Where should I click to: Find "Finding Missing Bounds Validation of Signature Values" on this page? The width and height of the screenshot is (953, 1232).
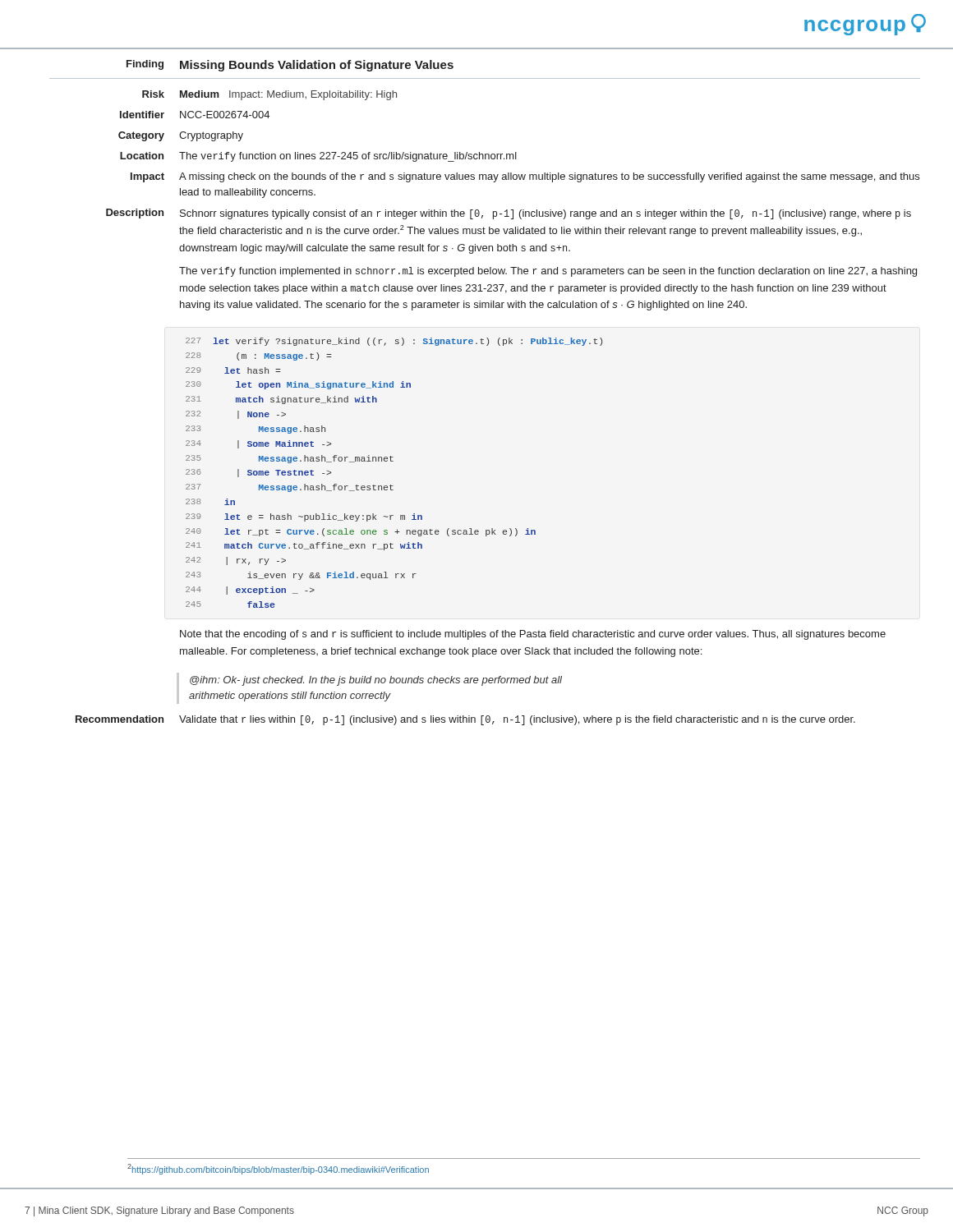coord(290,66)
